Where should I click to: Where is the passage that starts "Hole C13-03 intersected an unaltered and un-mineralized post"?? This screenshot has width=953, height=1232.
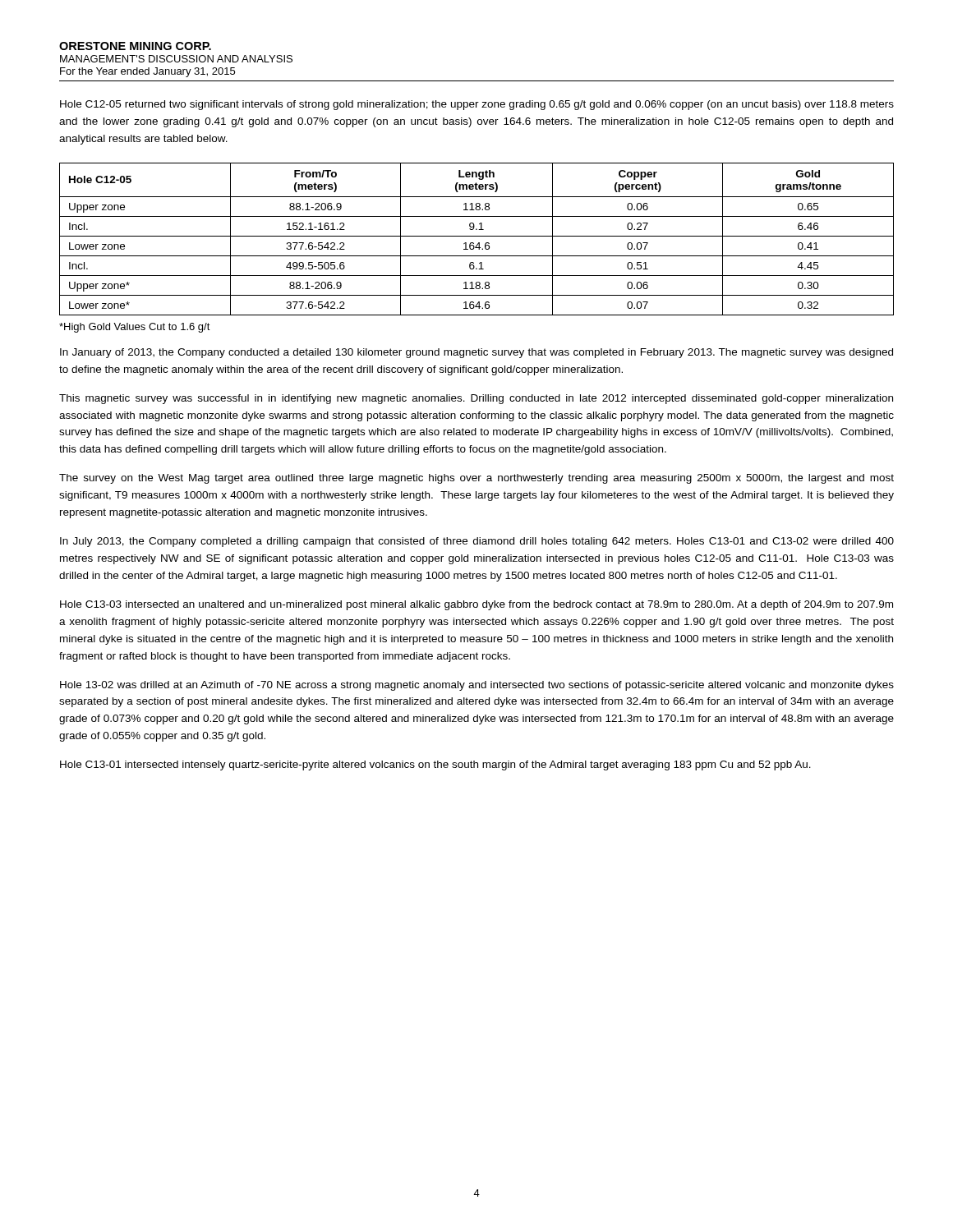point(476,630)
